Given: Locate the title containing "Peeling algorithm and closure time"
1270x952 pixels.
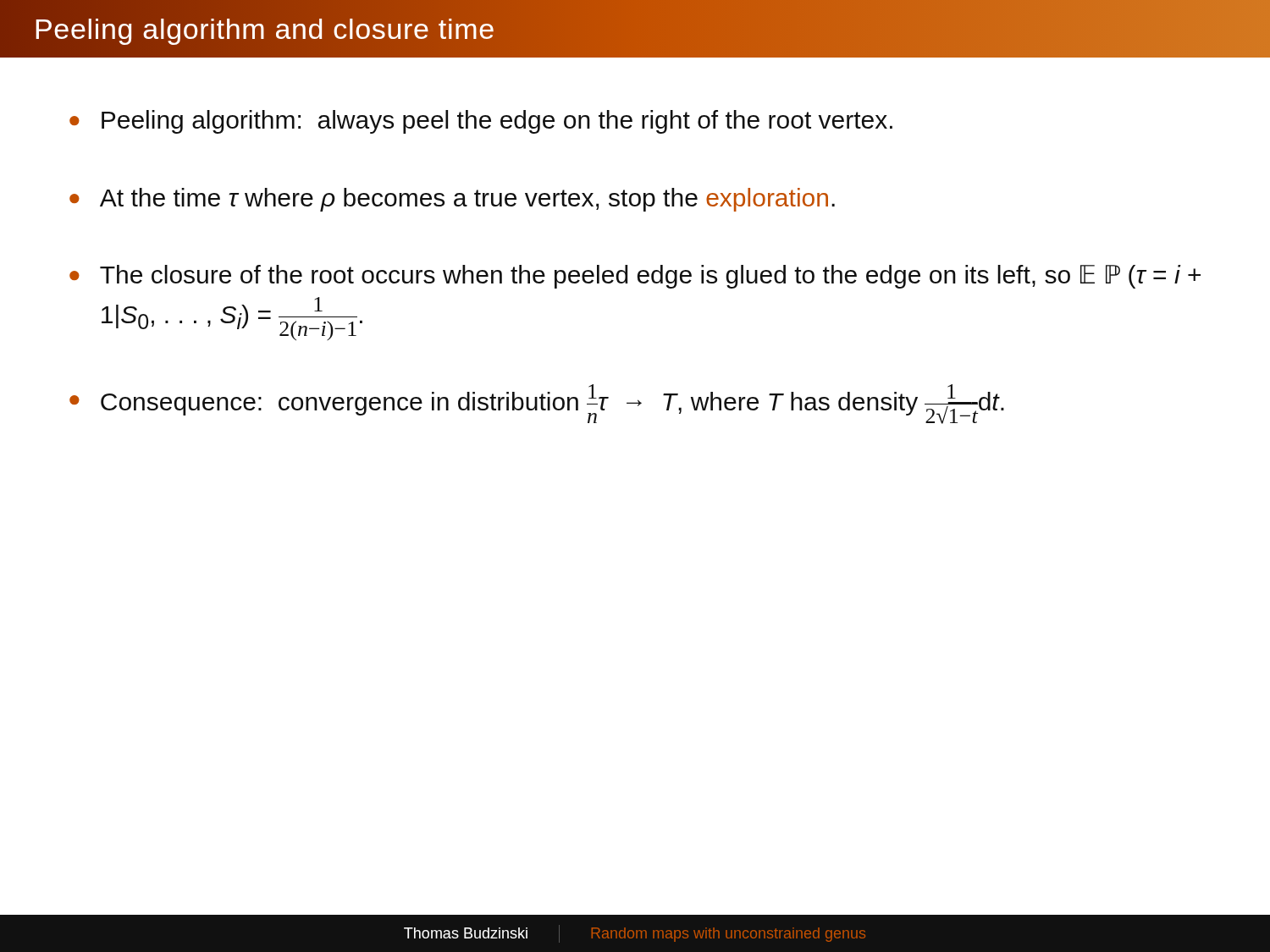Looking at the screenshot, I should pyautogui.click(x=264, y=29).
